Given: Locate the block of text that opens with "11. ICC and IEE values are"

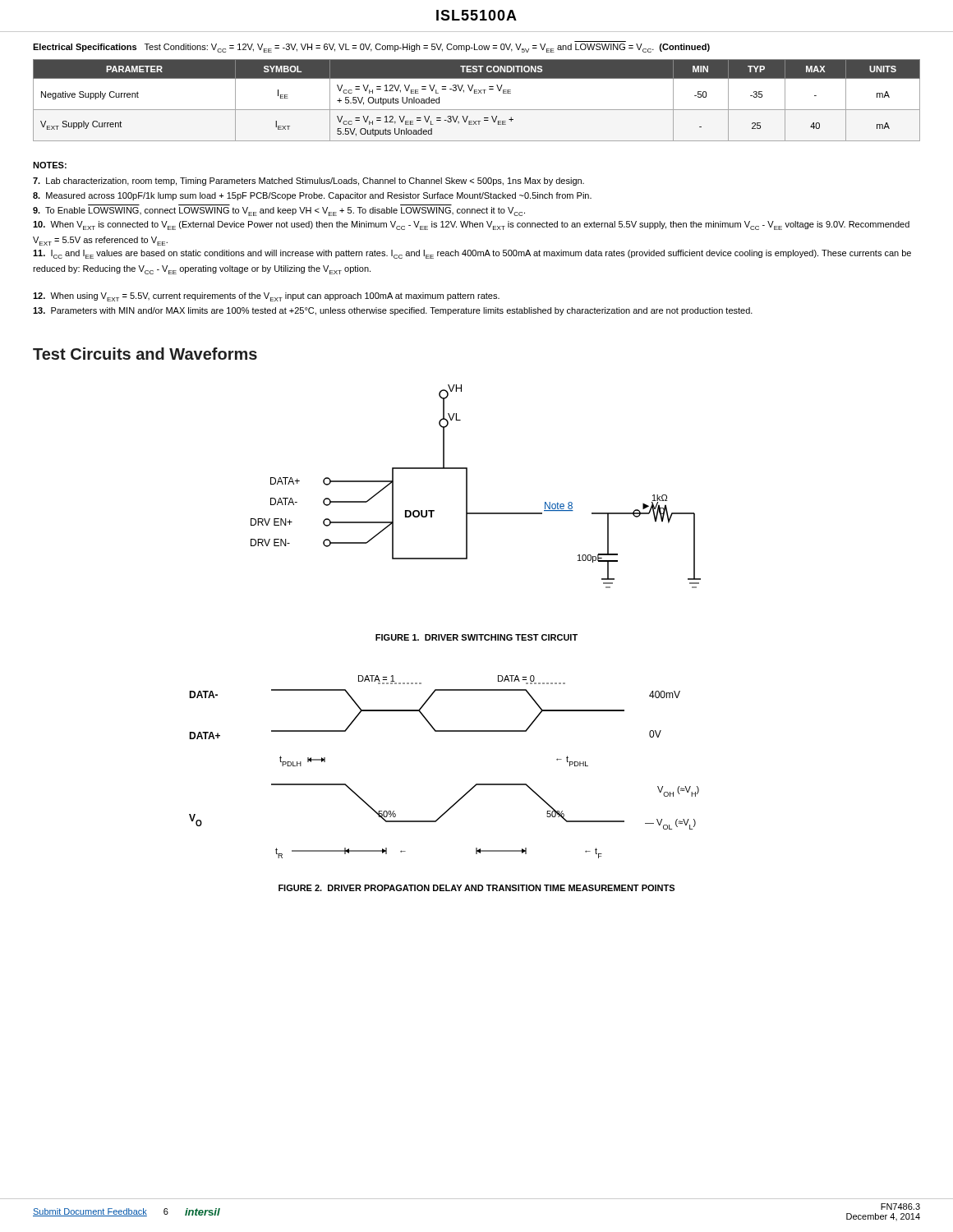Looking at the screenshot, I should (472, 262).
